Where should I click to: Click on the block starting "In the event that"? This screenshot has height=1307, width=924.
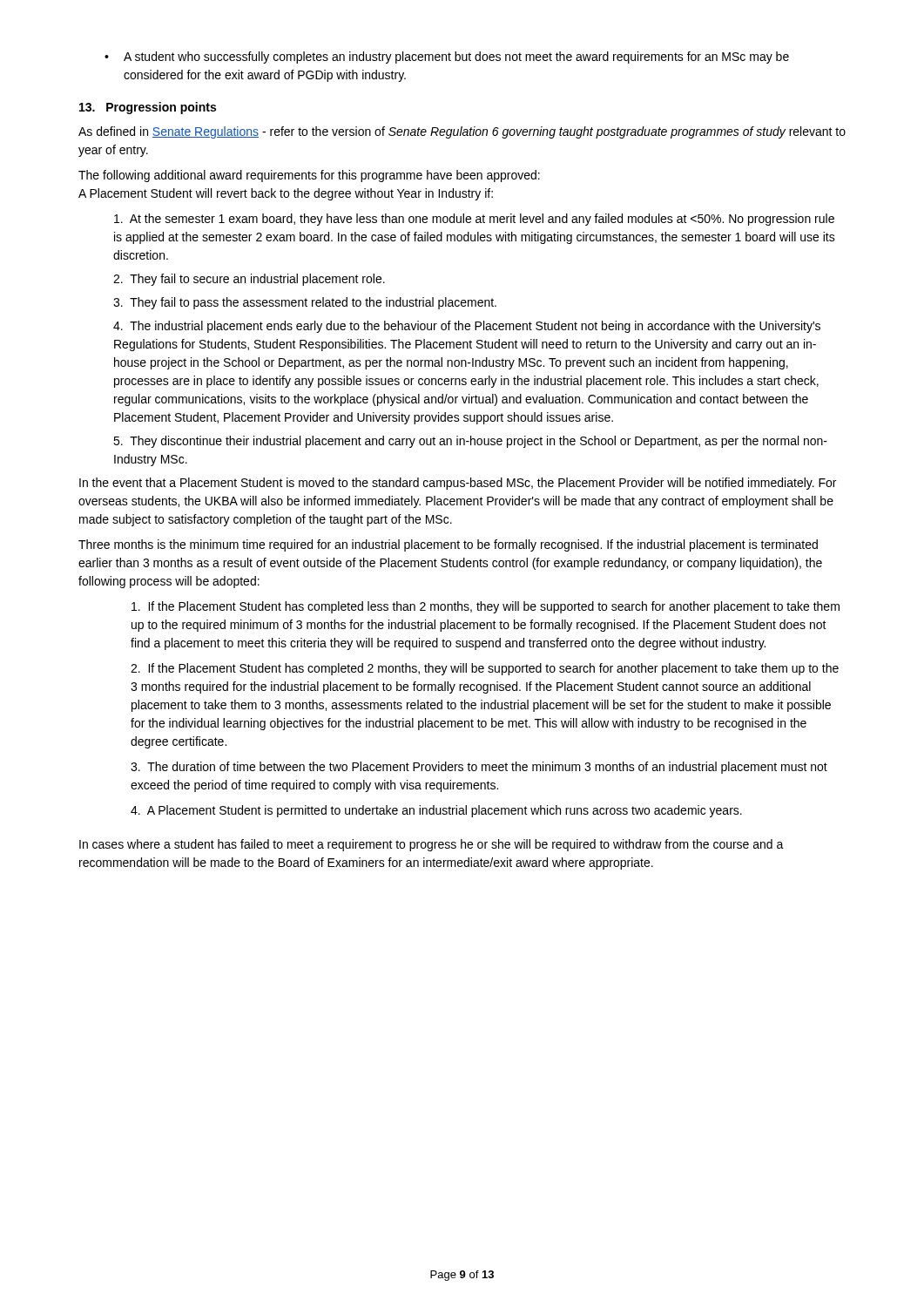tap(457, 501)
